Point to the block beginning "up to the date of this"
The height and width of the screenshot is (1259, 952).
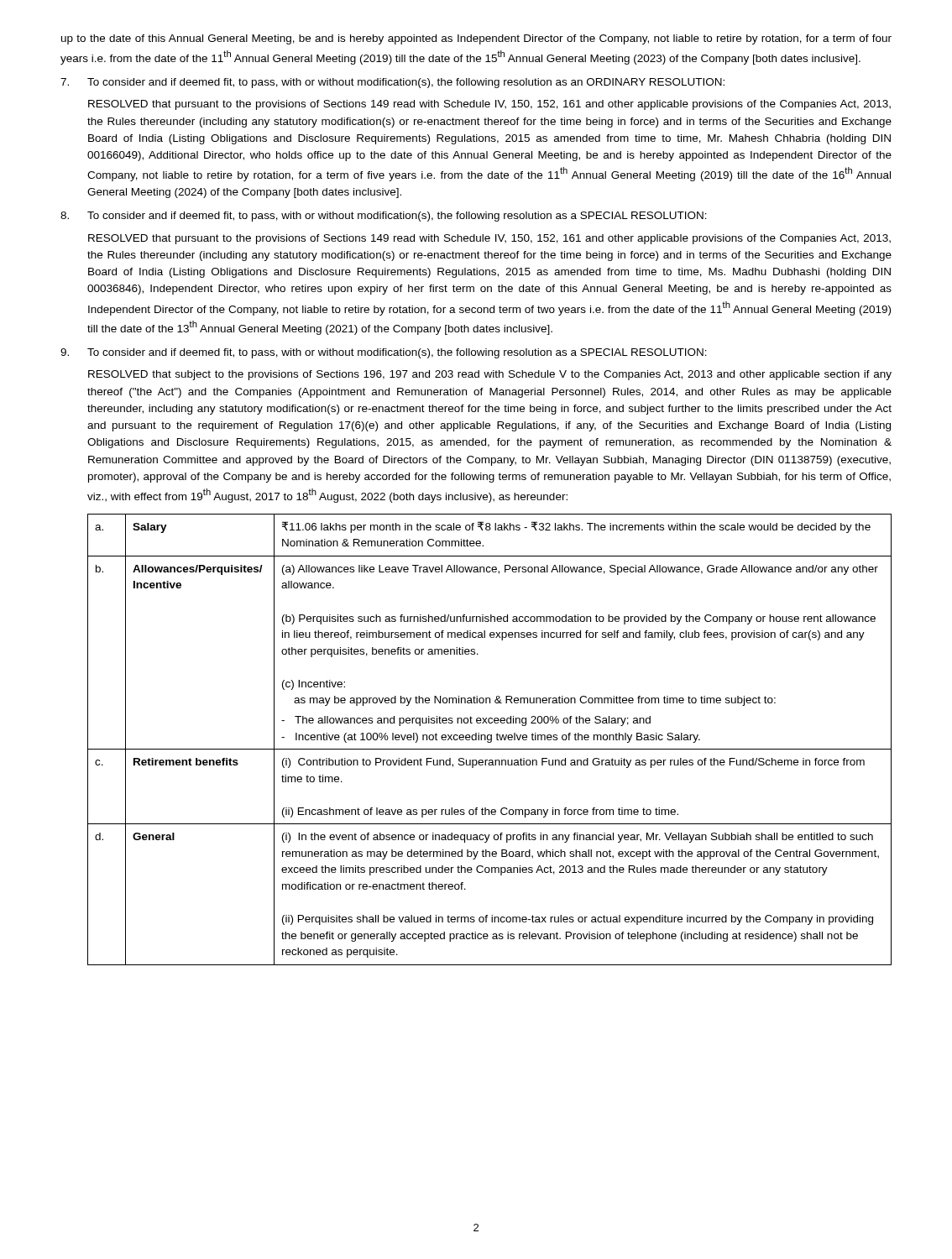pyautogui.click(x=476, y=49)
